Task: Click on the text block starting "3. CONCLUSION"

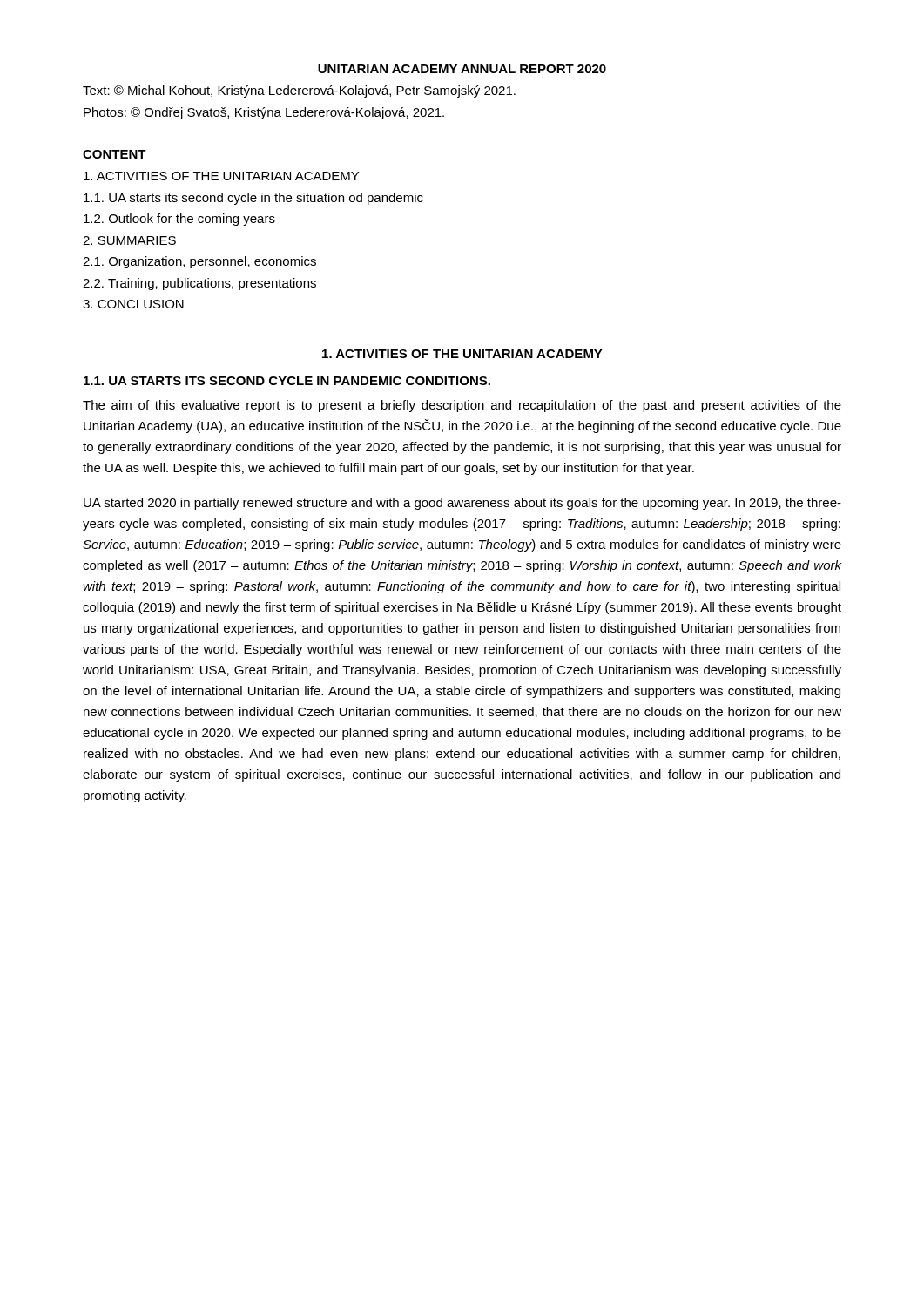Action: point(134,304)
